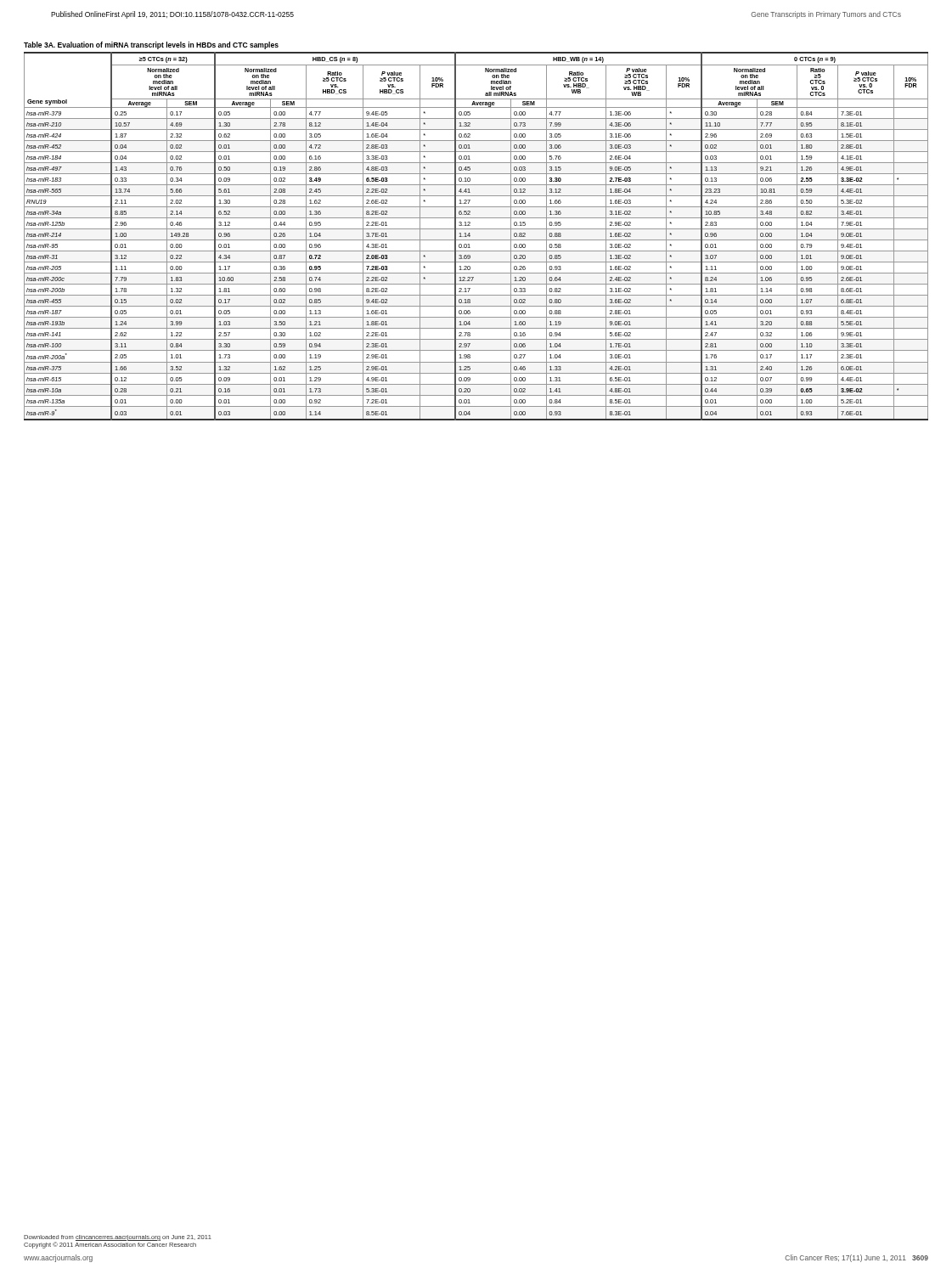The image size is (952, 1274).
Task: Select the table that reads "P value ≥5 CTCs vs."
Action: pyautogui.click(x=476, y=231)
